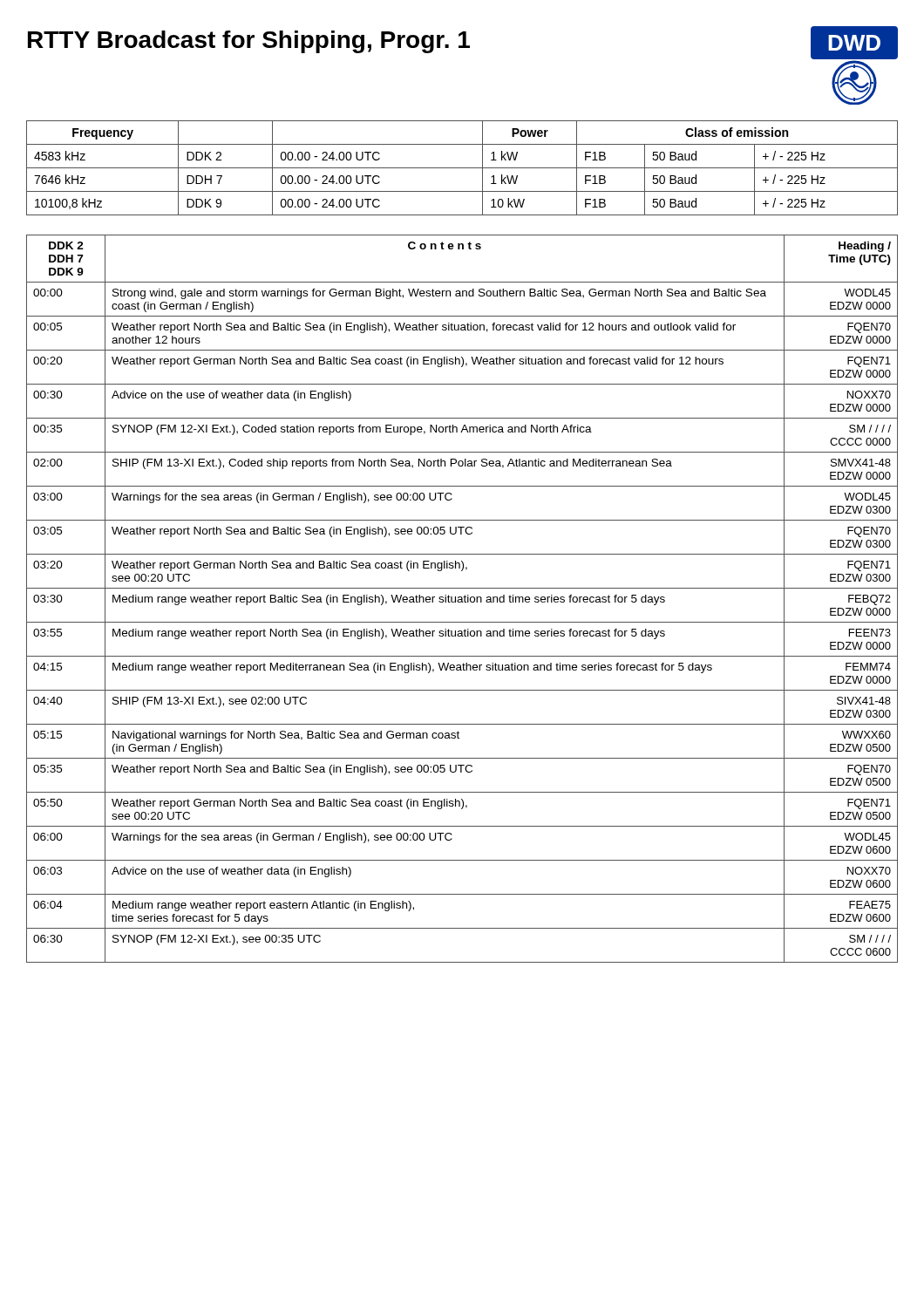Locate the title containing "RTTY Broadcast for Shipping, Progr. 1"
The width and height of the screenshot is (924, 1308).
pos(248,40)
